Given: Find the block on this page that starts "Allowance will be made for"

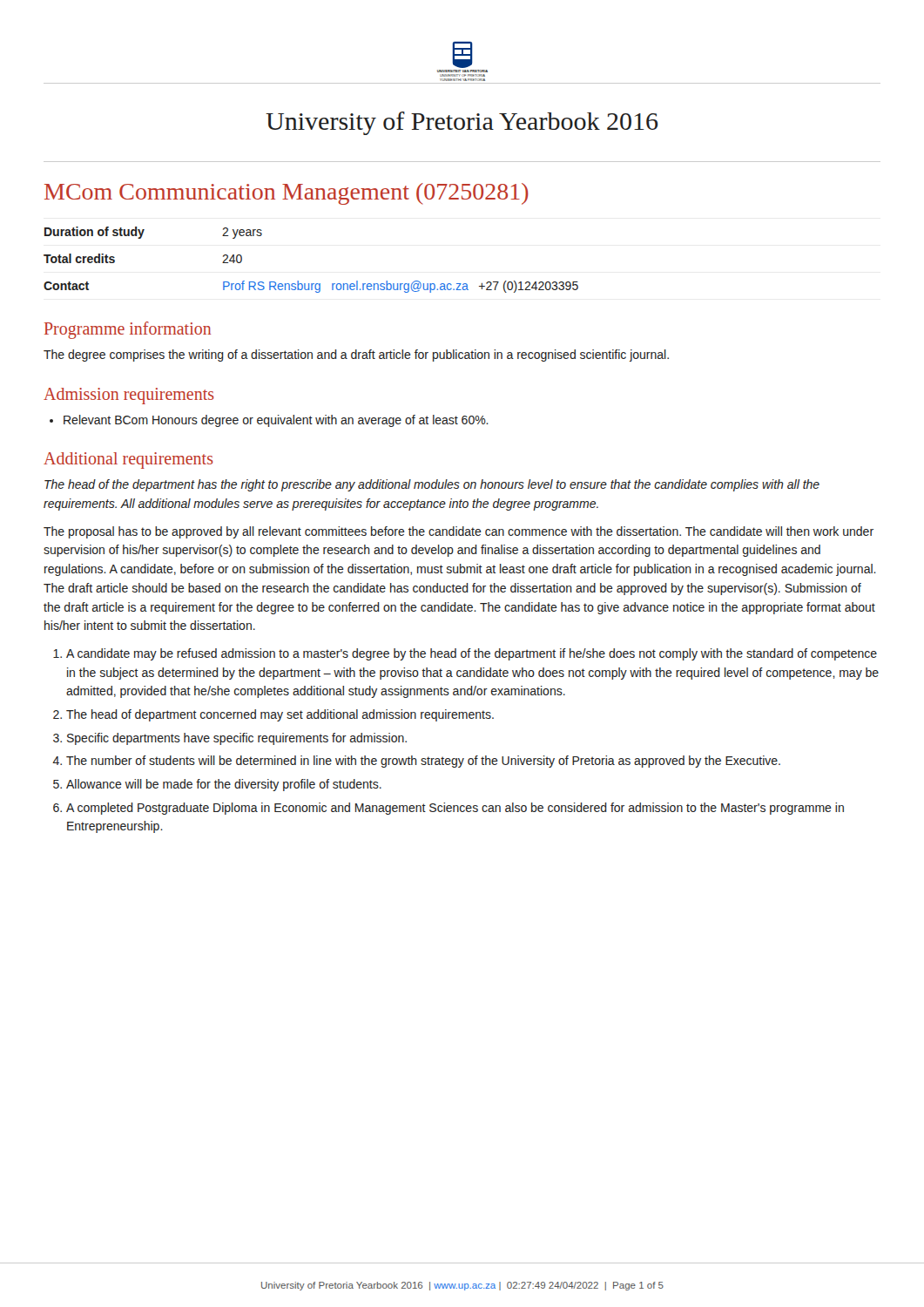Looking at the screenshot, I should [224, 784].
